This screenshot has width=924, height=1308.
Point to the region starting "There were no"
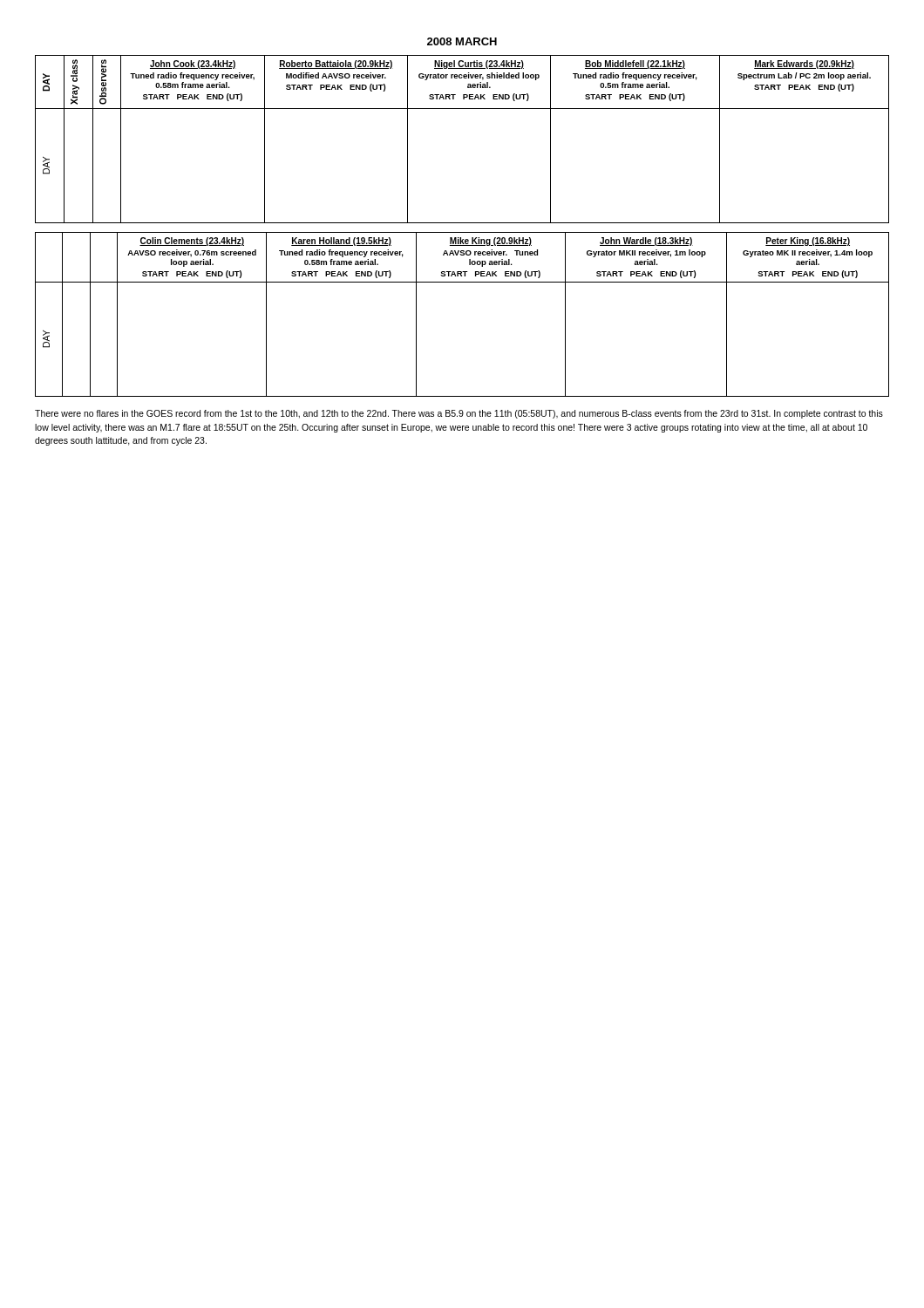coord(459,427)
